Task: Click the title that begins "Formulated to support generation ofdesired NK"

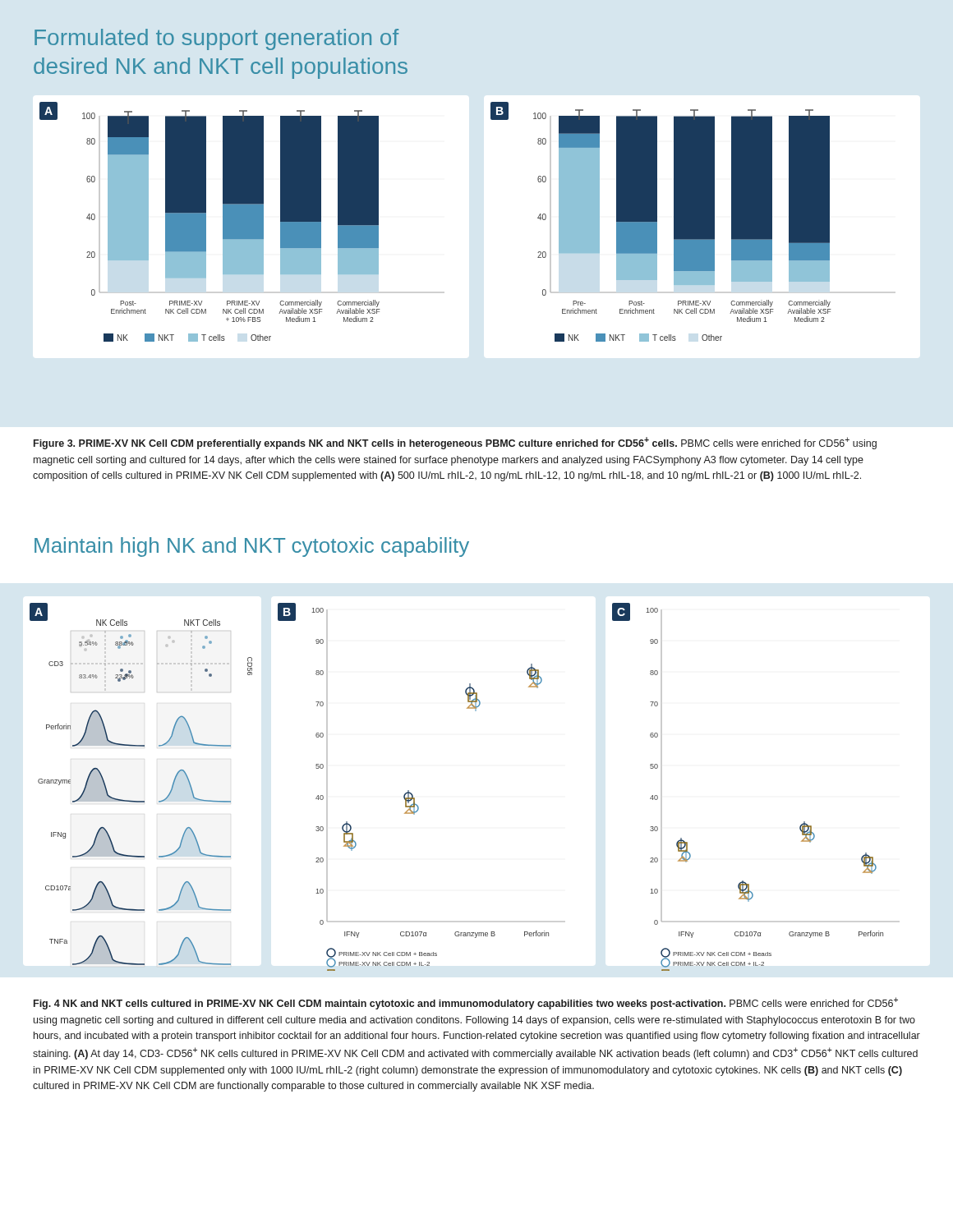Action: (221, 52)
